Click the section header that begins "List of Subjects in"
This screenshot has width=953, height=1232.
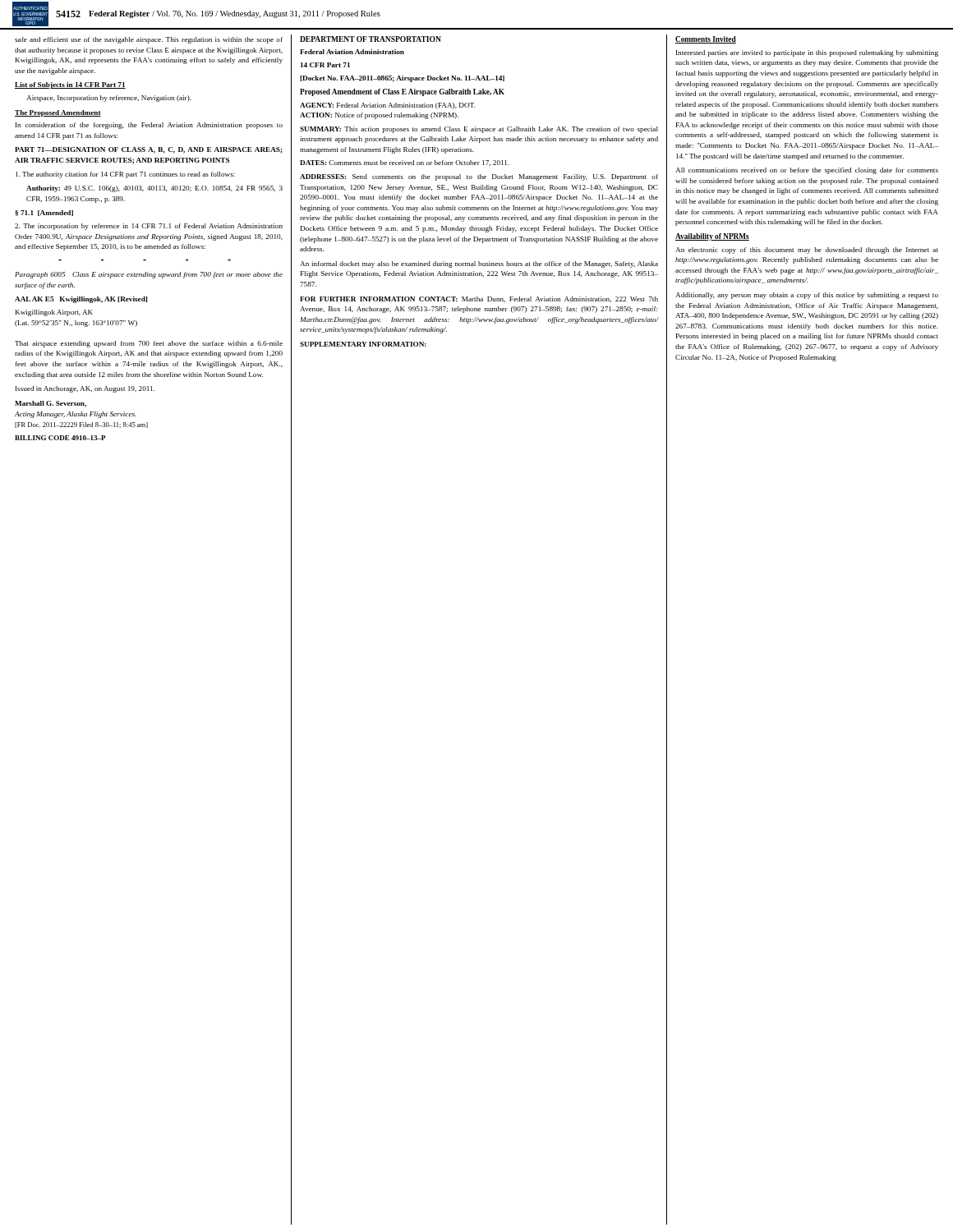70,85
